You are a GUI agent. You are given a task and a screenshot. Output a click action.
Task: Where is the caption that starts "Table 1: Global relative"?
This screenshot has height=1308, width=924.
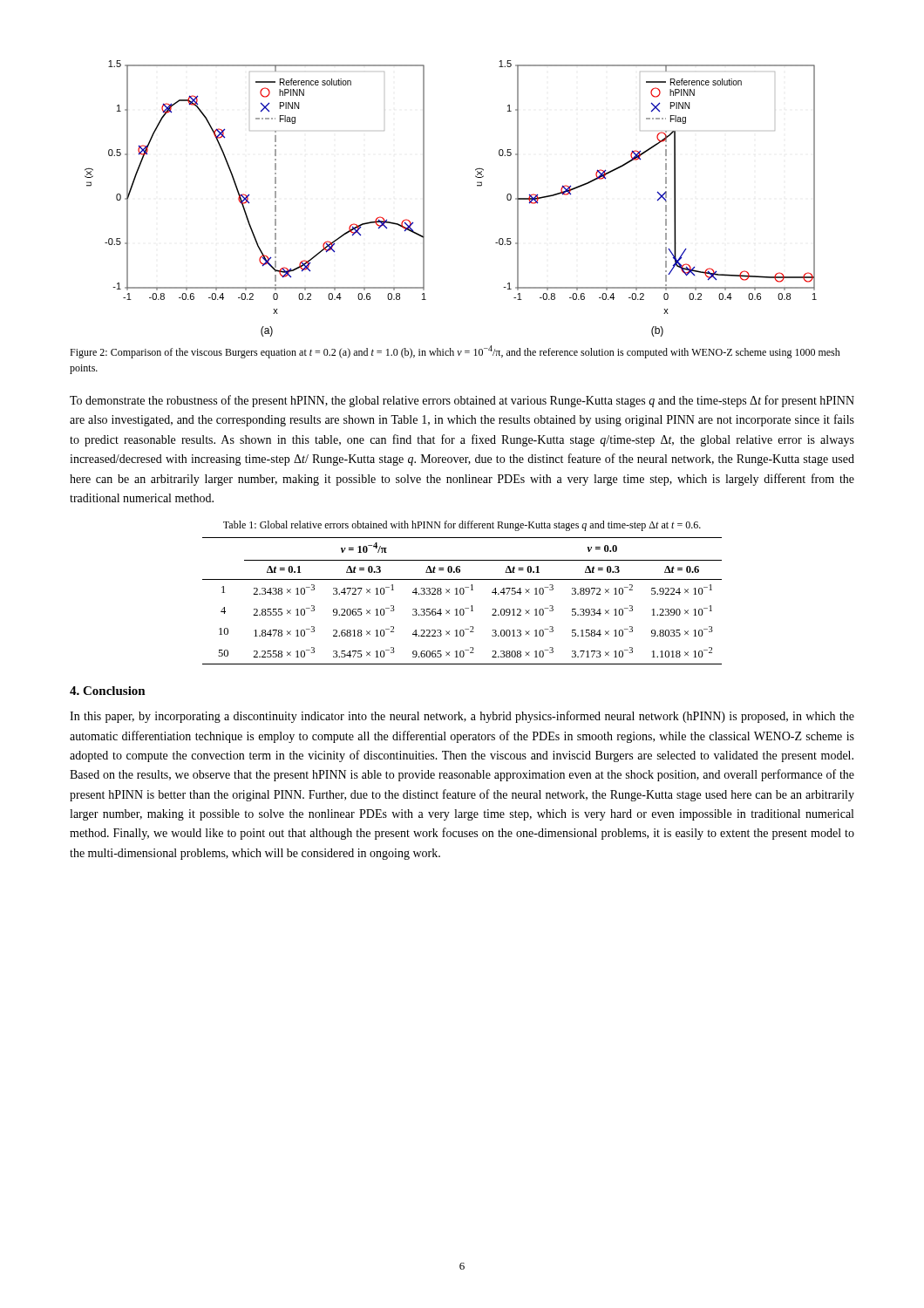[x=462, y=525]
